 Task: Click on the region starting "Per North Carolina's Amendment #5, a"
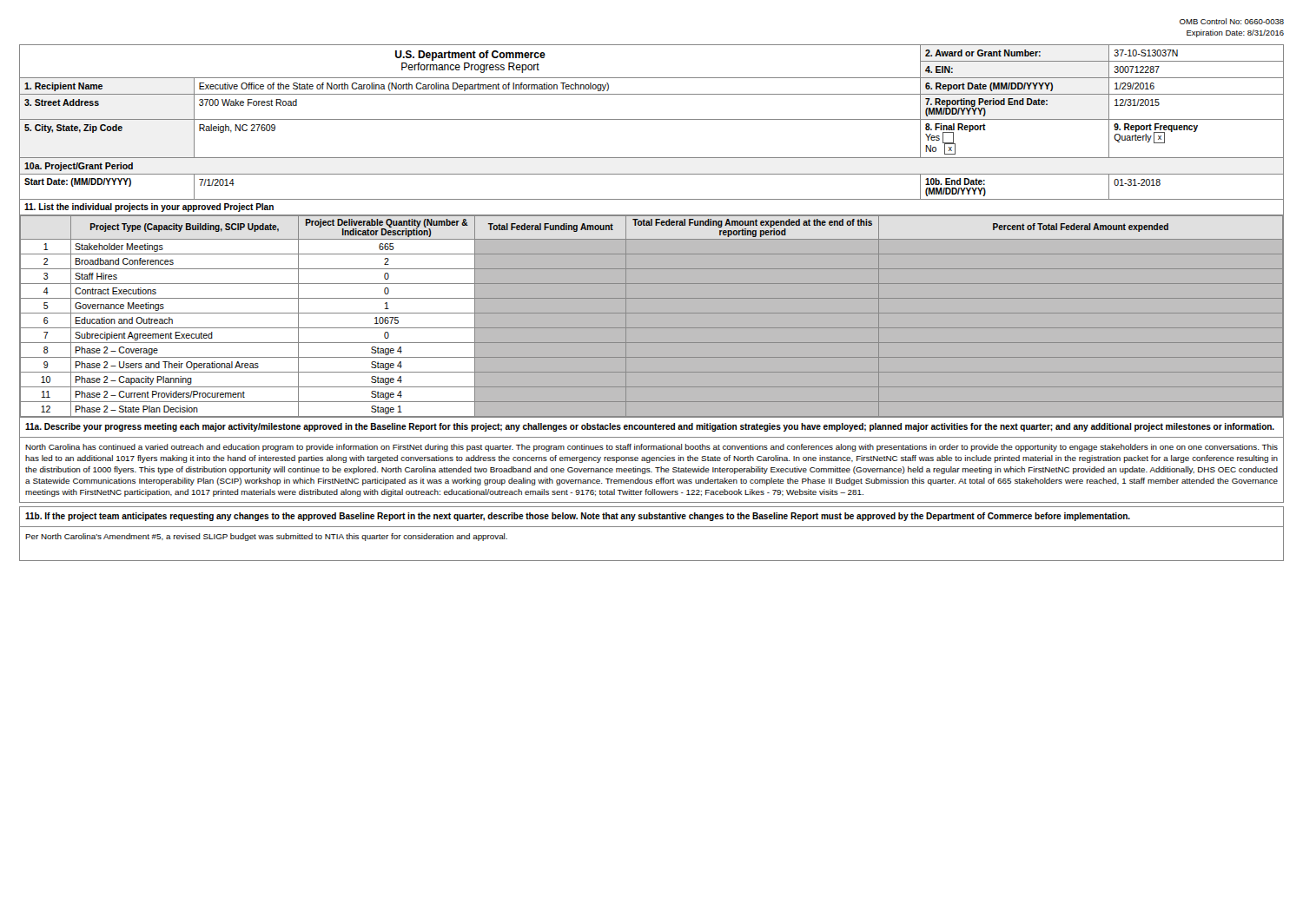pyautogui.click(x=266, y=536)
